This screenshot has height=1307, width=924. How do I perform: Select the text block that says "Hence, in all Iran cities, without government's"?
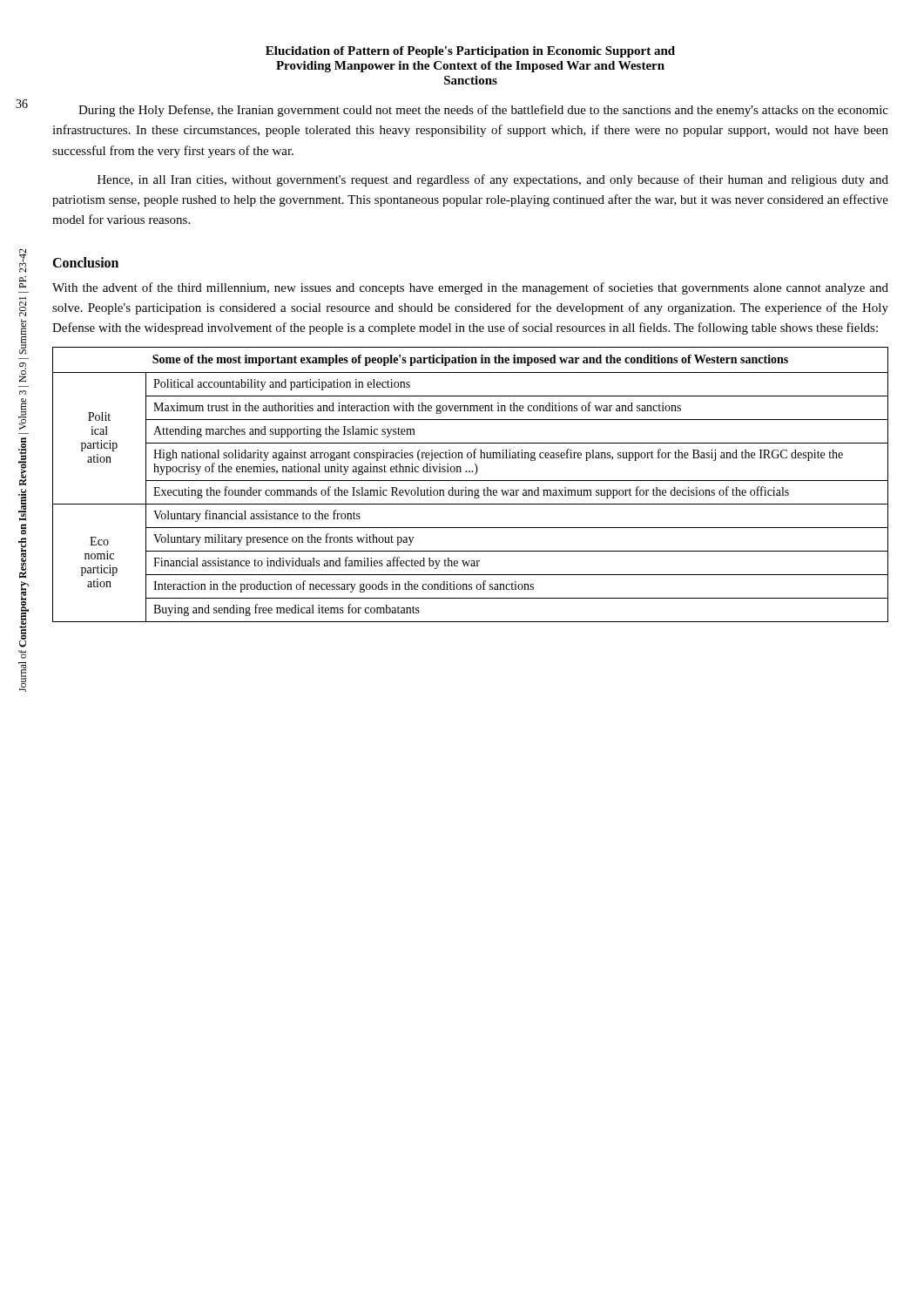click(x=470, y=200)
